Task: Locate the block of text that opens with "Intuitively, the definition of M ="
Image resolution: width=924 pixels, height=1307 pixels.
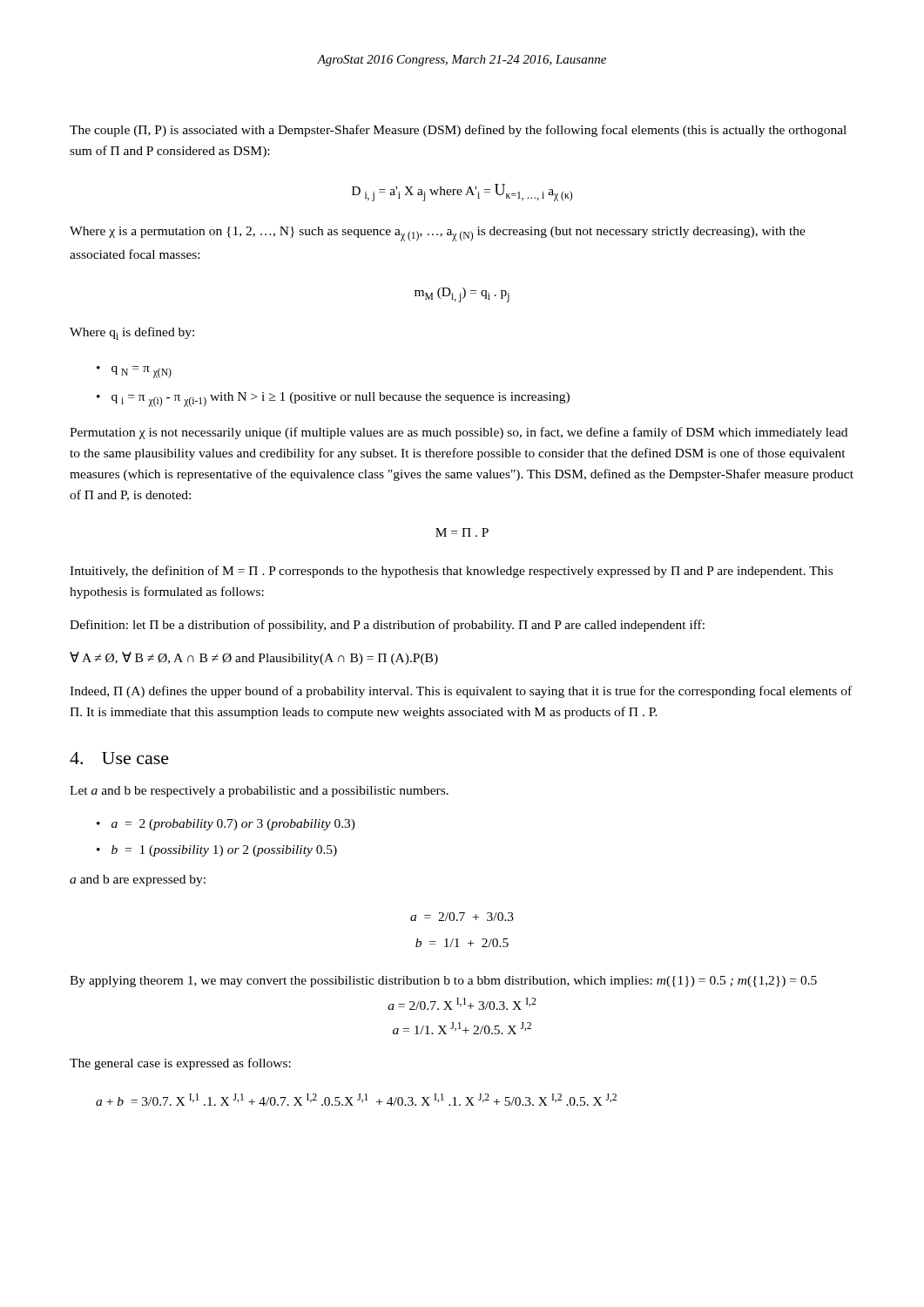Action: click(451, 580)
